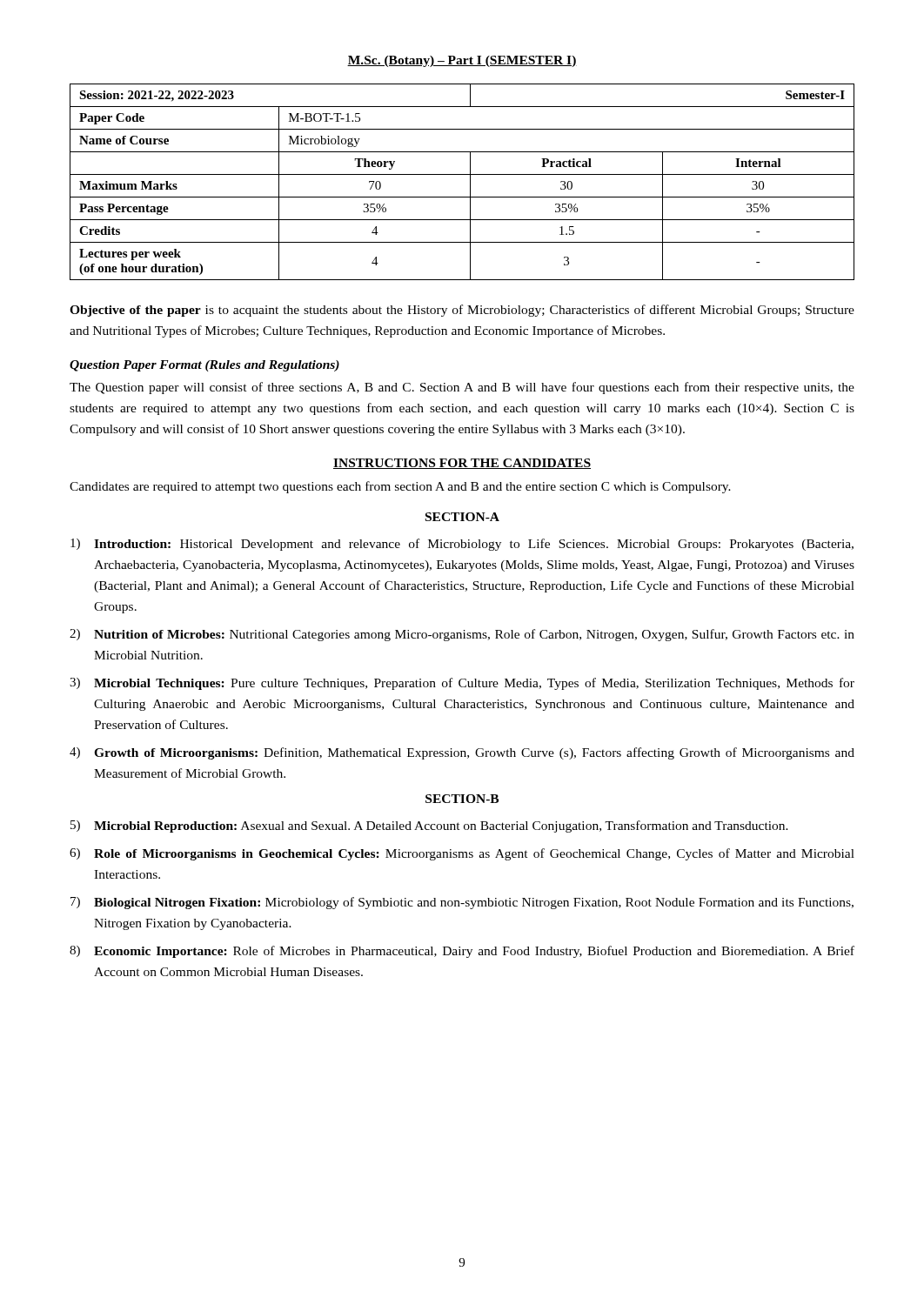Locate the block of text that opens with "7) Biological Nitrogen Fixation: Microbiology of Symbiotic"

click(462, 913)
